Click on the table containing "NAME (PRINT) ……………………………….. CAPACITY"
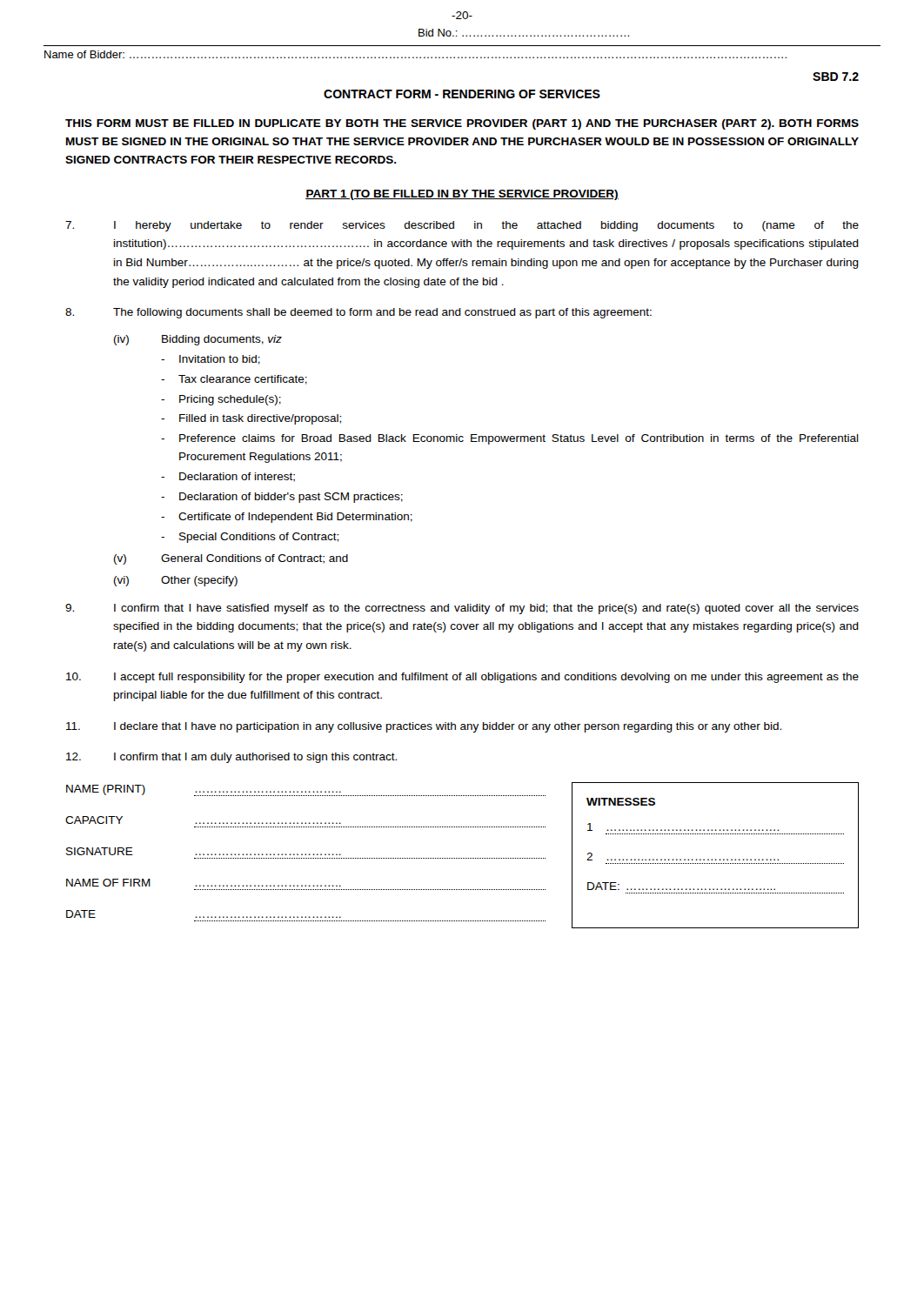The height and width of the screenshot is (1305, 924). [x=462, y=855]
